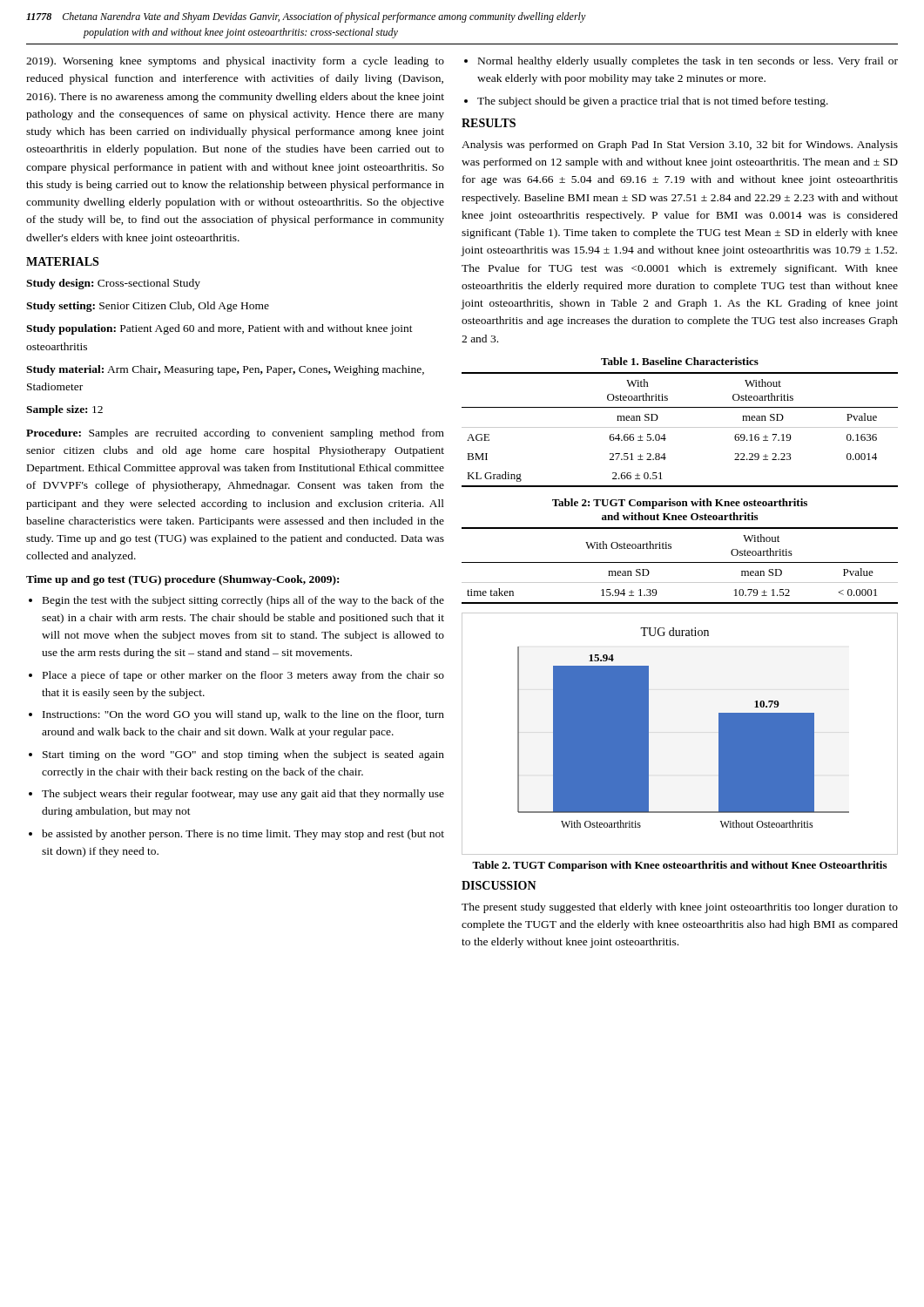The width and height of the screenshot is (924, 1307).
Task: Where is the passage that starts "Begin the test"?
Action: click(243, 626)
